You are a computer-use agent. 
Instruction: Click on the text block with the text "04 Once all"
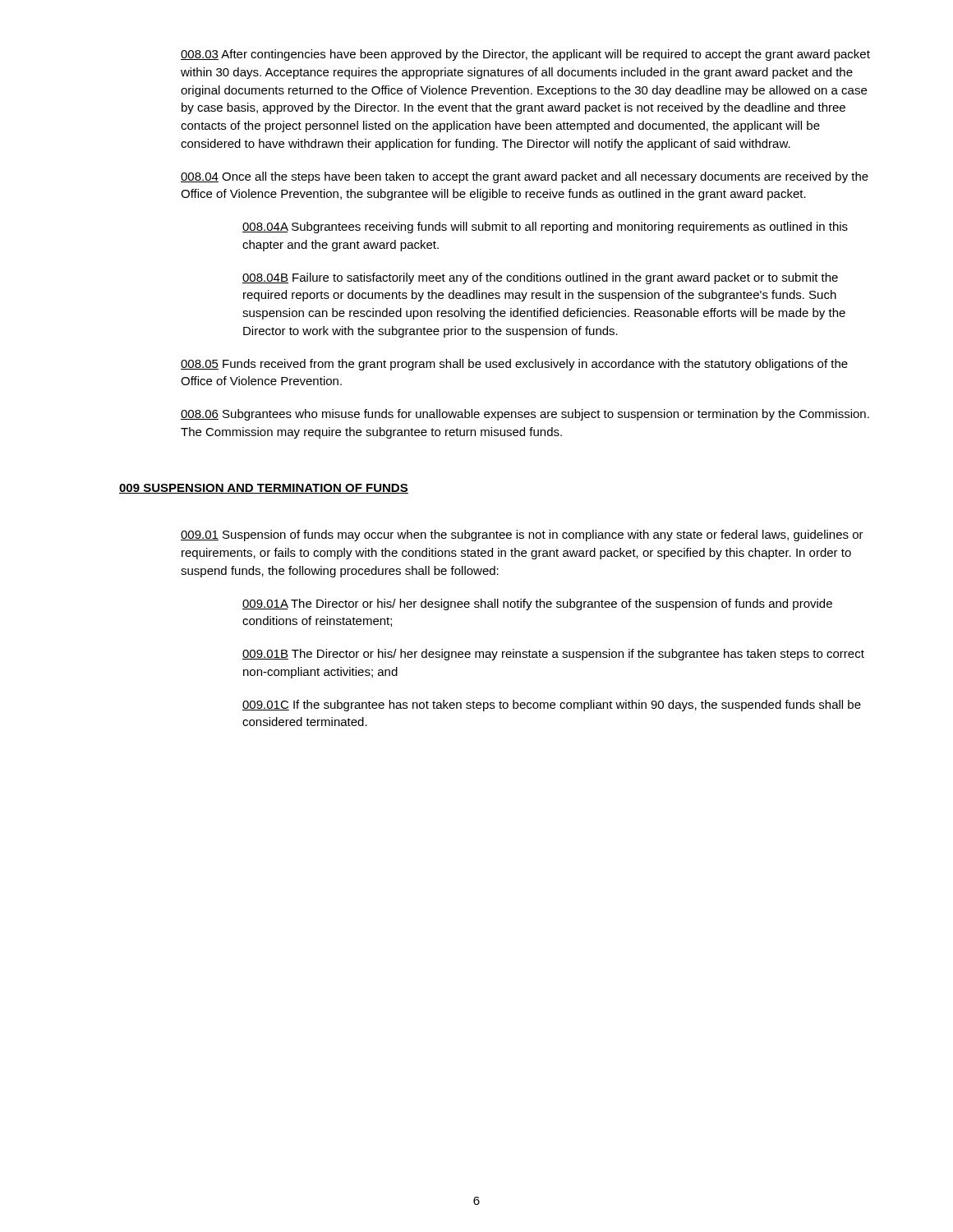click(525, 185)
